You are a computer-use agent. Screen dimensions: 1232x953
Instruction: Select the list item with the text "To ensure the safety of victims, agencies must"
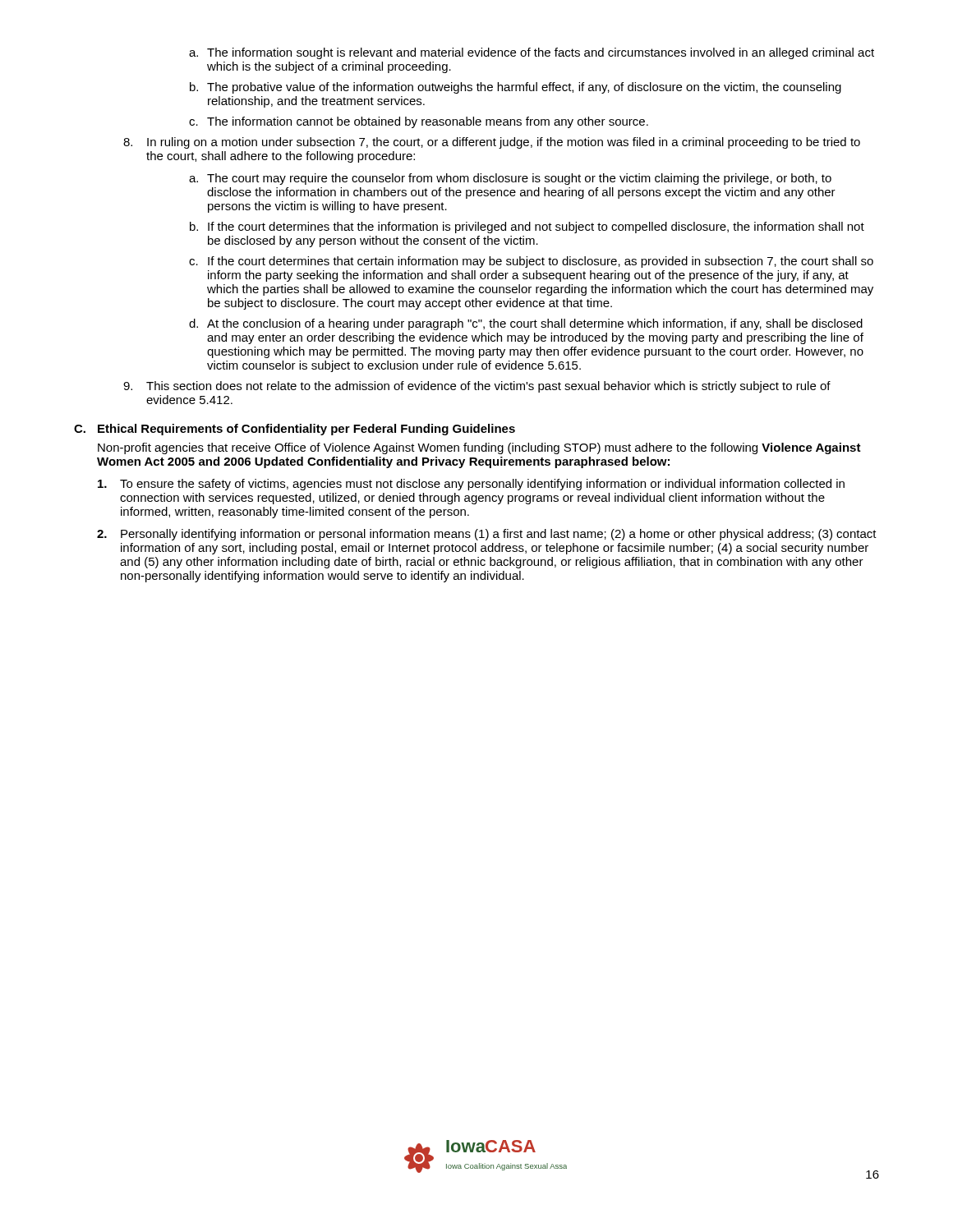pyautogui.click(x=488, y=497)
